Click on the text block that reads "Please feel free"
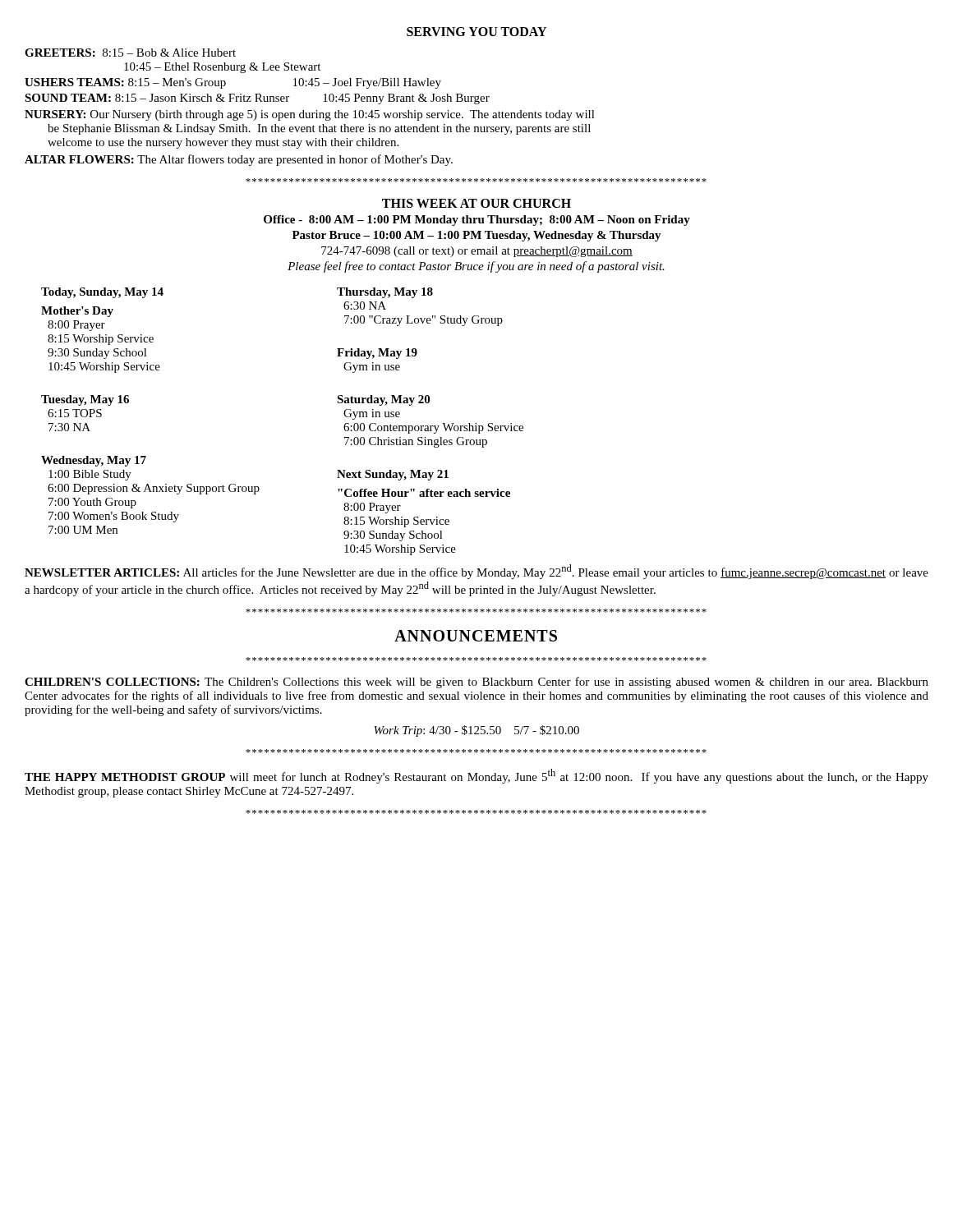Image resolution: width=953 pixels, height=1232 pixels. pos(476,266)
